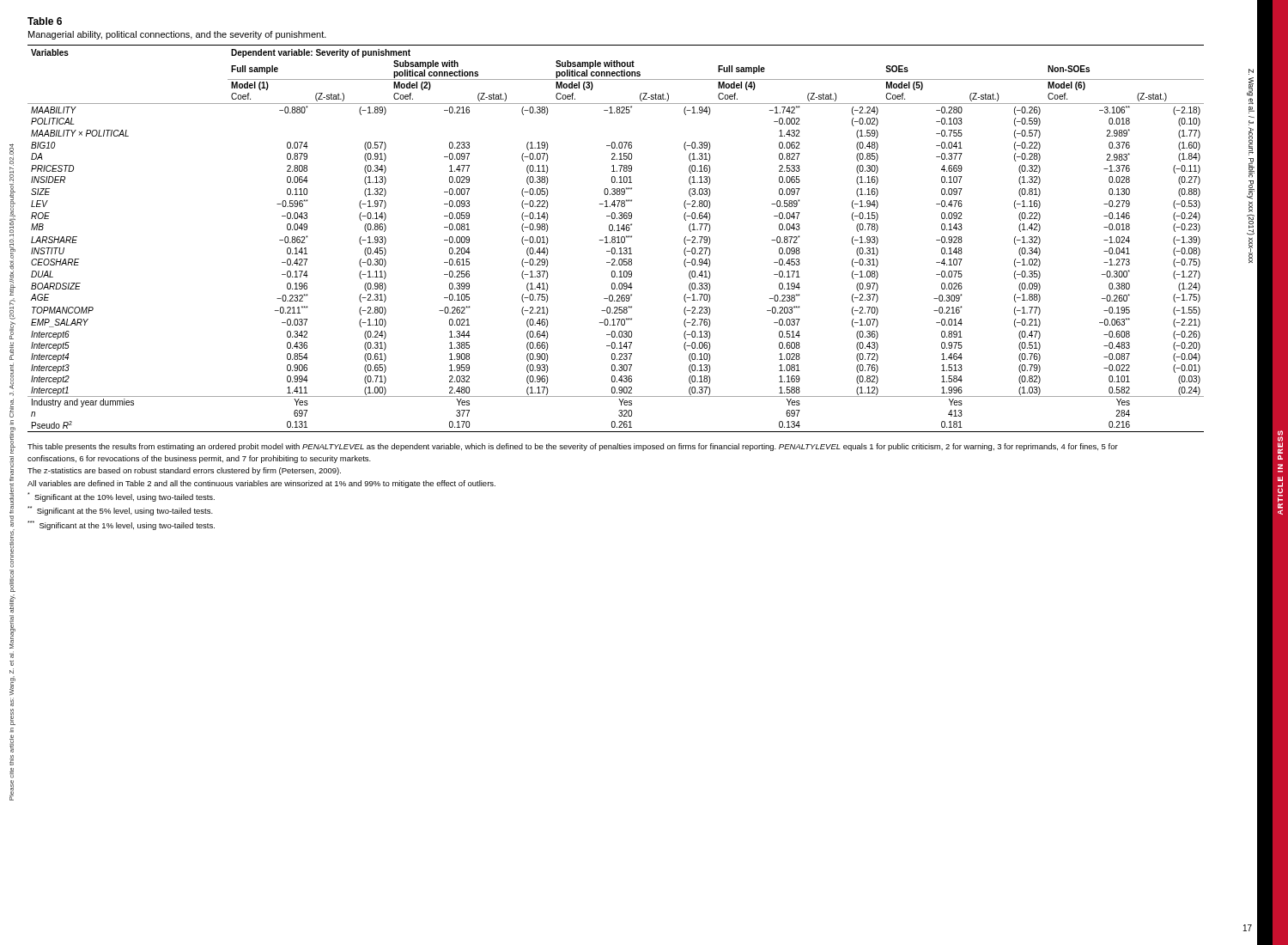
Task: Locate the table with the text "−0.872 *"
Action: pyautogui.click(x=616, y=238)
